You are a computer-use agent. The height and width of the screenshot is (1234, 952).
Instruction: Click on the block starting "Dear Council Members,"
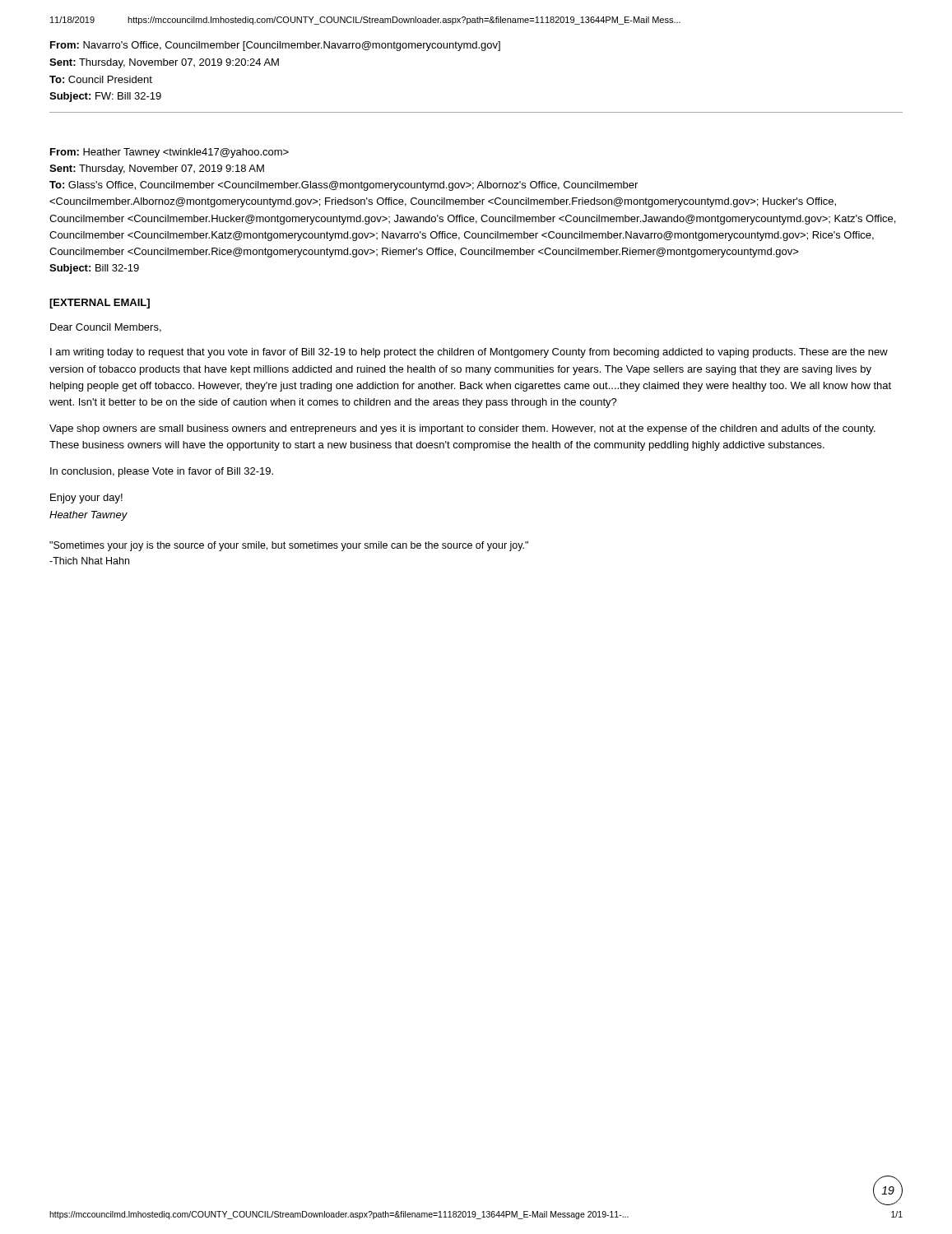[x=106, y=327]
